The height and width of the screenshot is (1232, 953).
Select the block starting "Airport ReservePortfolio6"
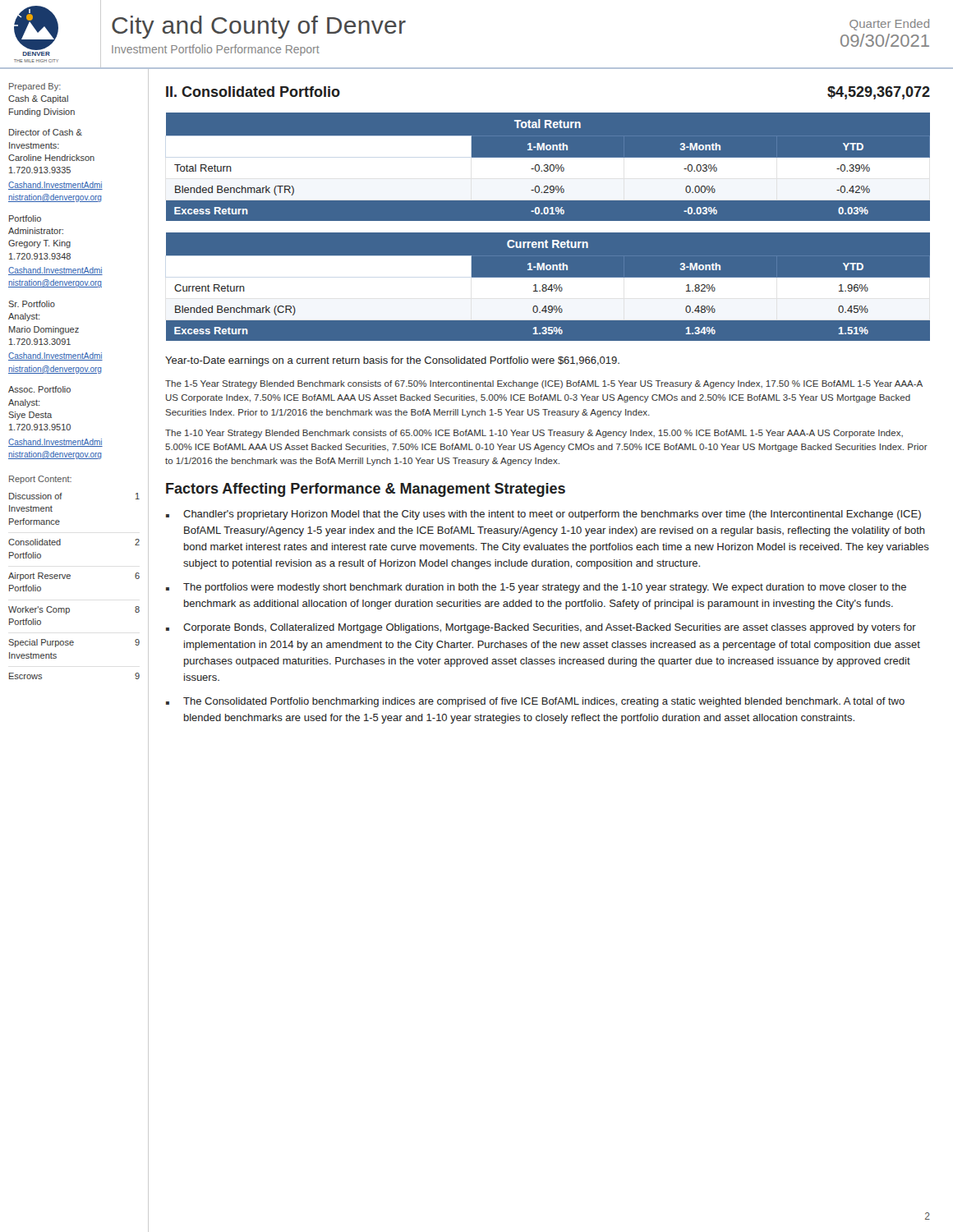click(74, 583)
